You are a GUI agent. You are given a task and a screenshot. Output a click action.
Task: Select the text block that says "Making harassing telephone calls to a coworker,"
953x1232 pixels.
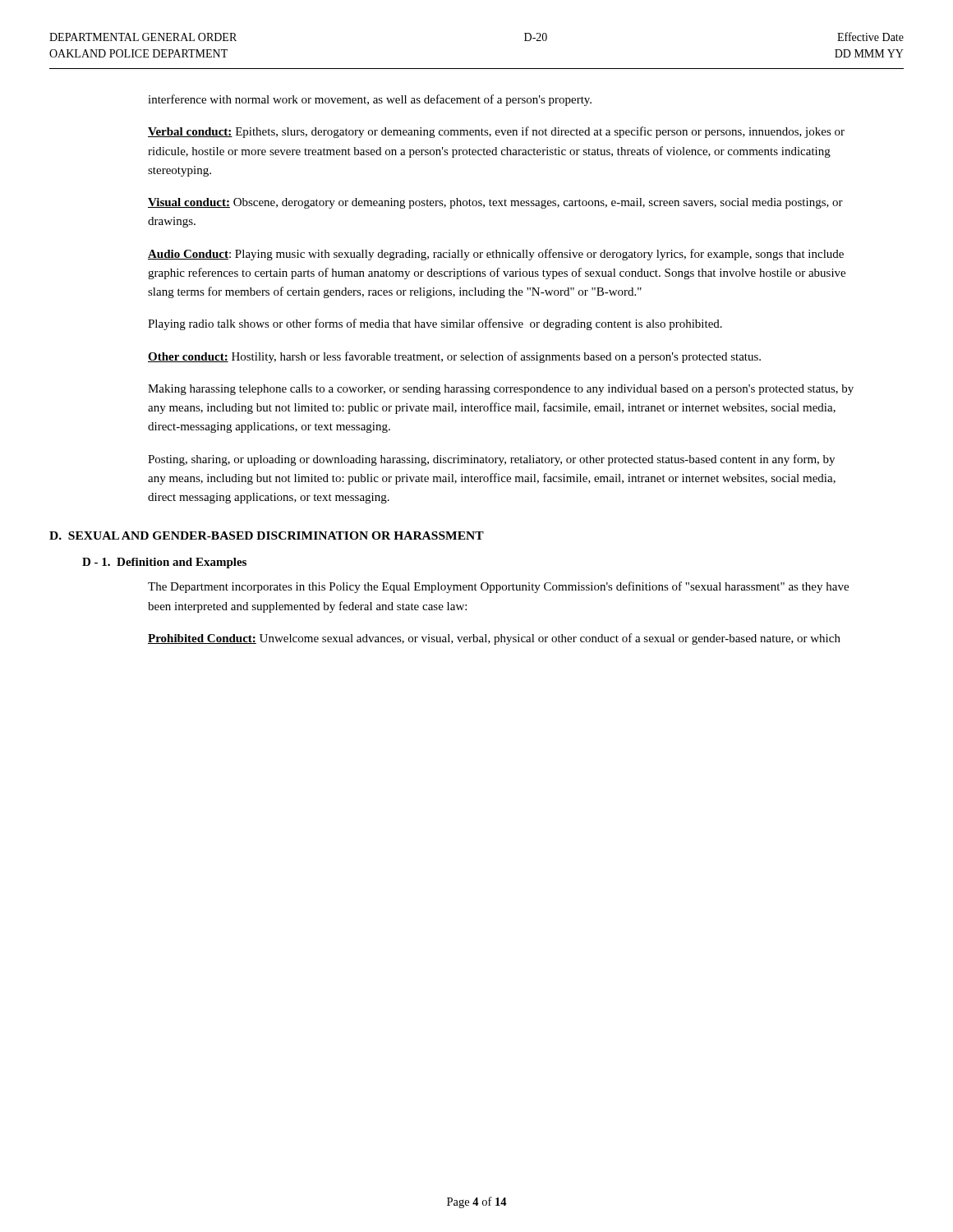pyautogui.click(x=501, y=407)
